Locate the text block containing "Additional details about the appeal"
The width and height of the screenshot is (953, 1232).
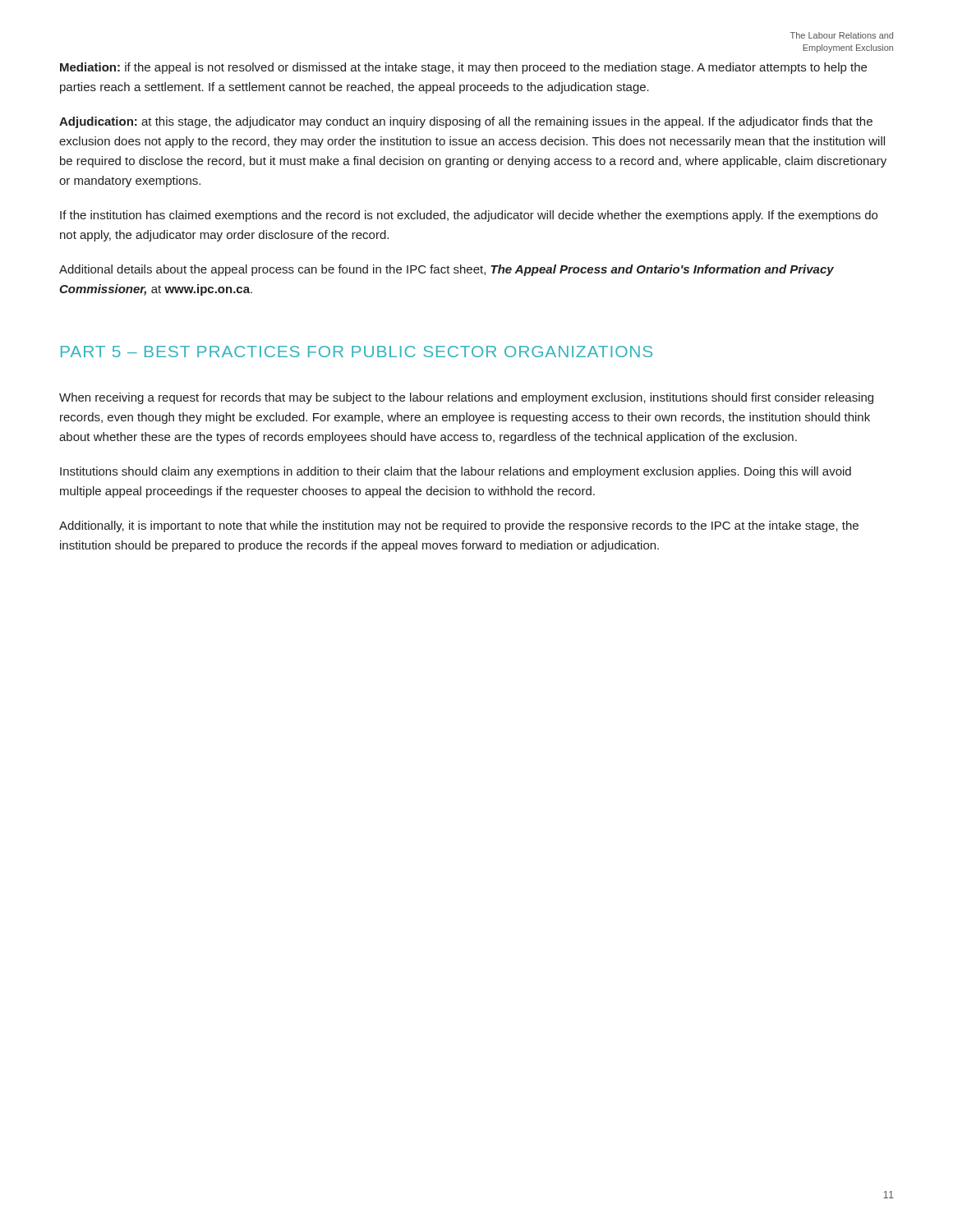tap(446, 279)
